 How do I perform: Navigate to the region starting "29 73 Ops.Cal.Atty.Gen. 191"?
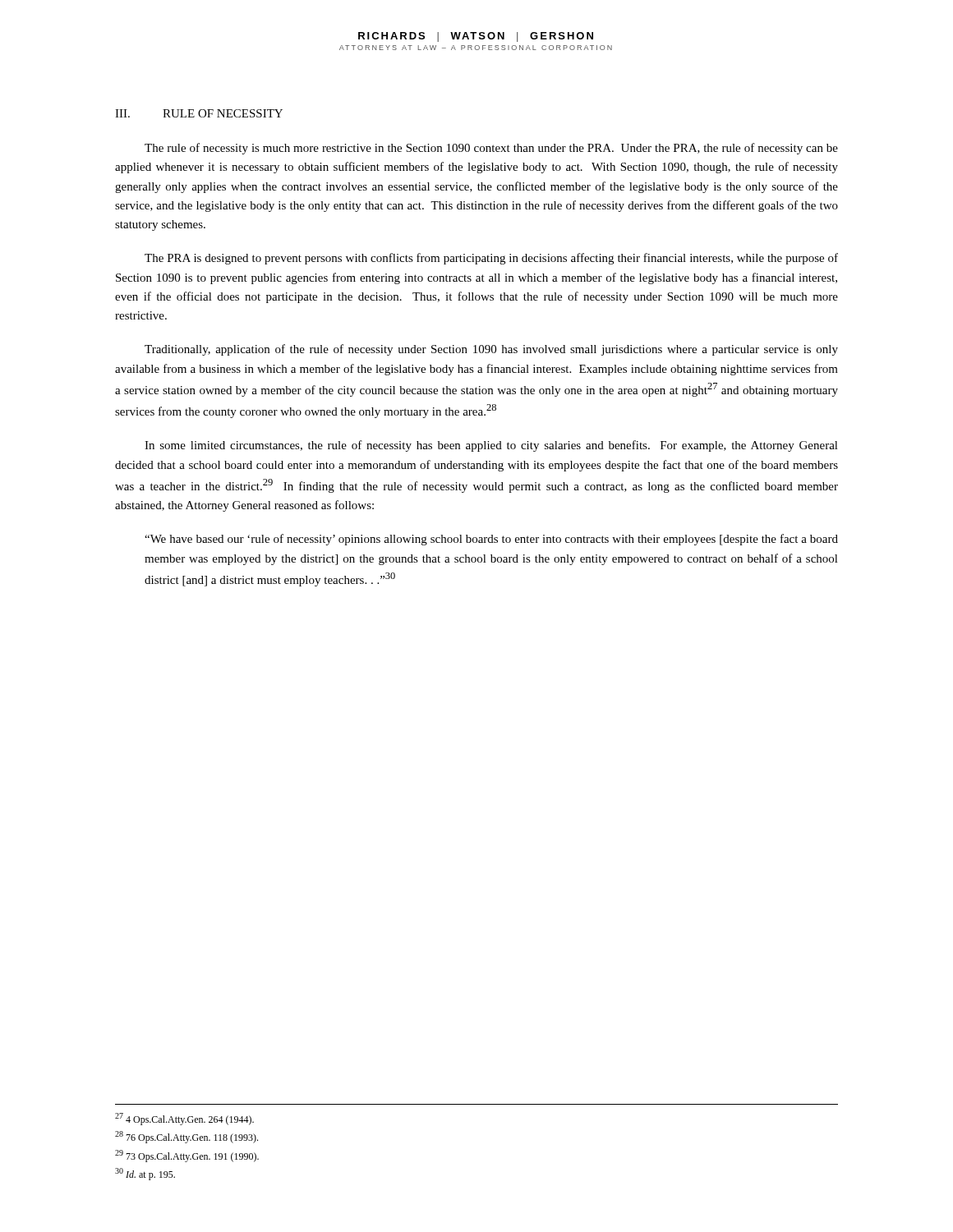coord(187,1155)
